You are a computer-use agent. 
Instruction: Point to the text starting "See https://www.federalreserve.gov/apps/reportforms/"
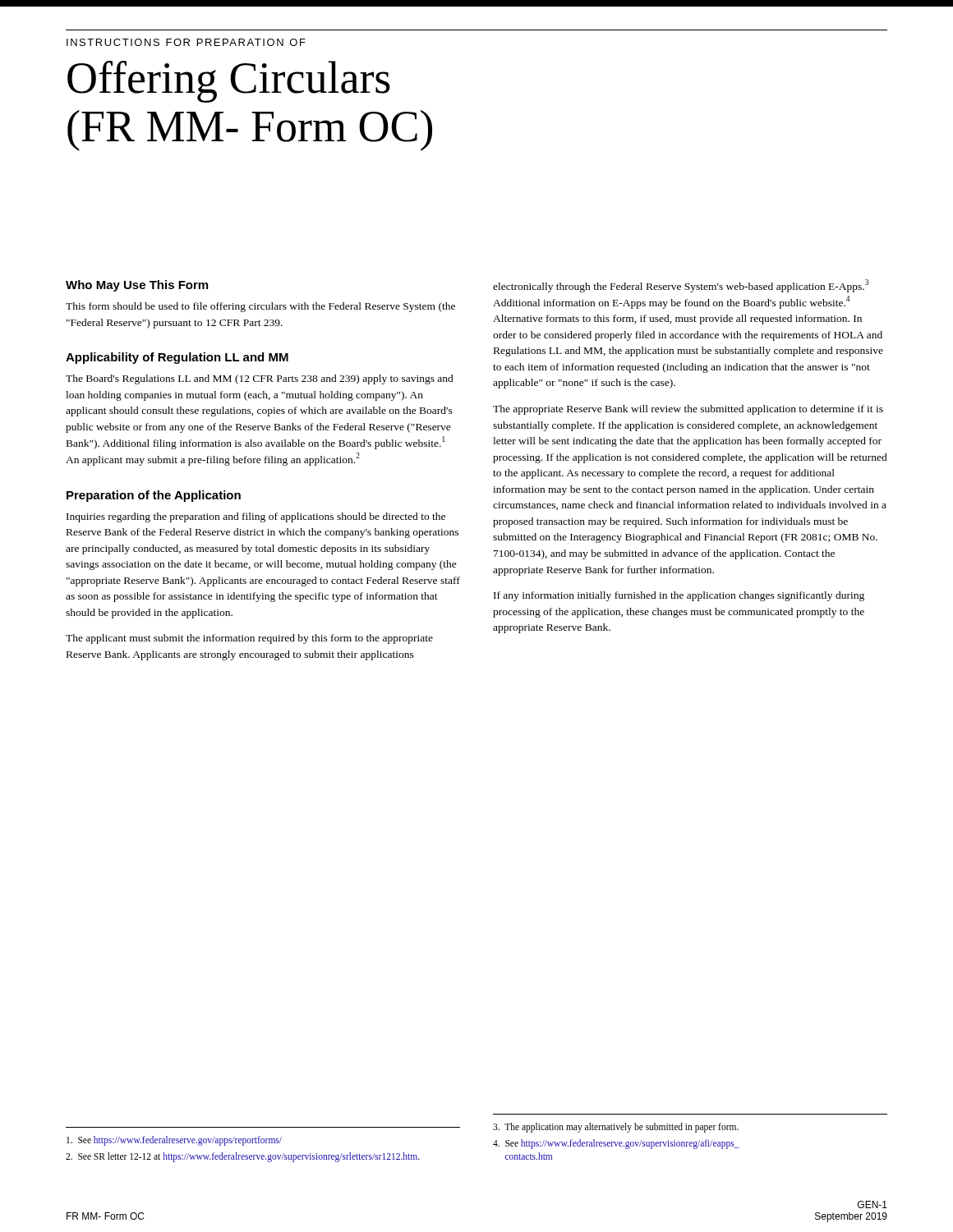click(174, 1140)
